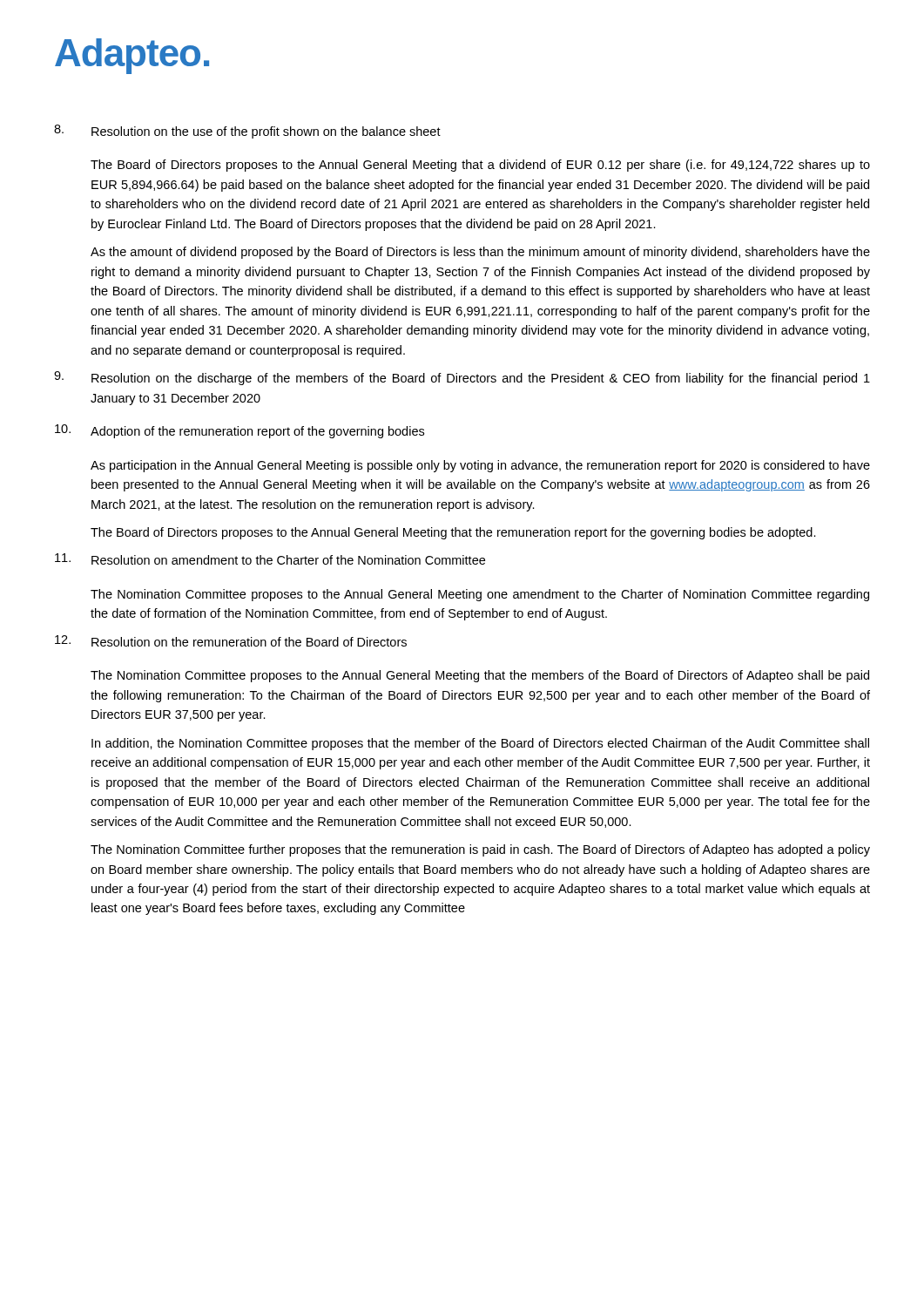Find the block on this page that starts "9. Resolution on"
This screenshot has width=924, height=1307.
pos(462,393)
